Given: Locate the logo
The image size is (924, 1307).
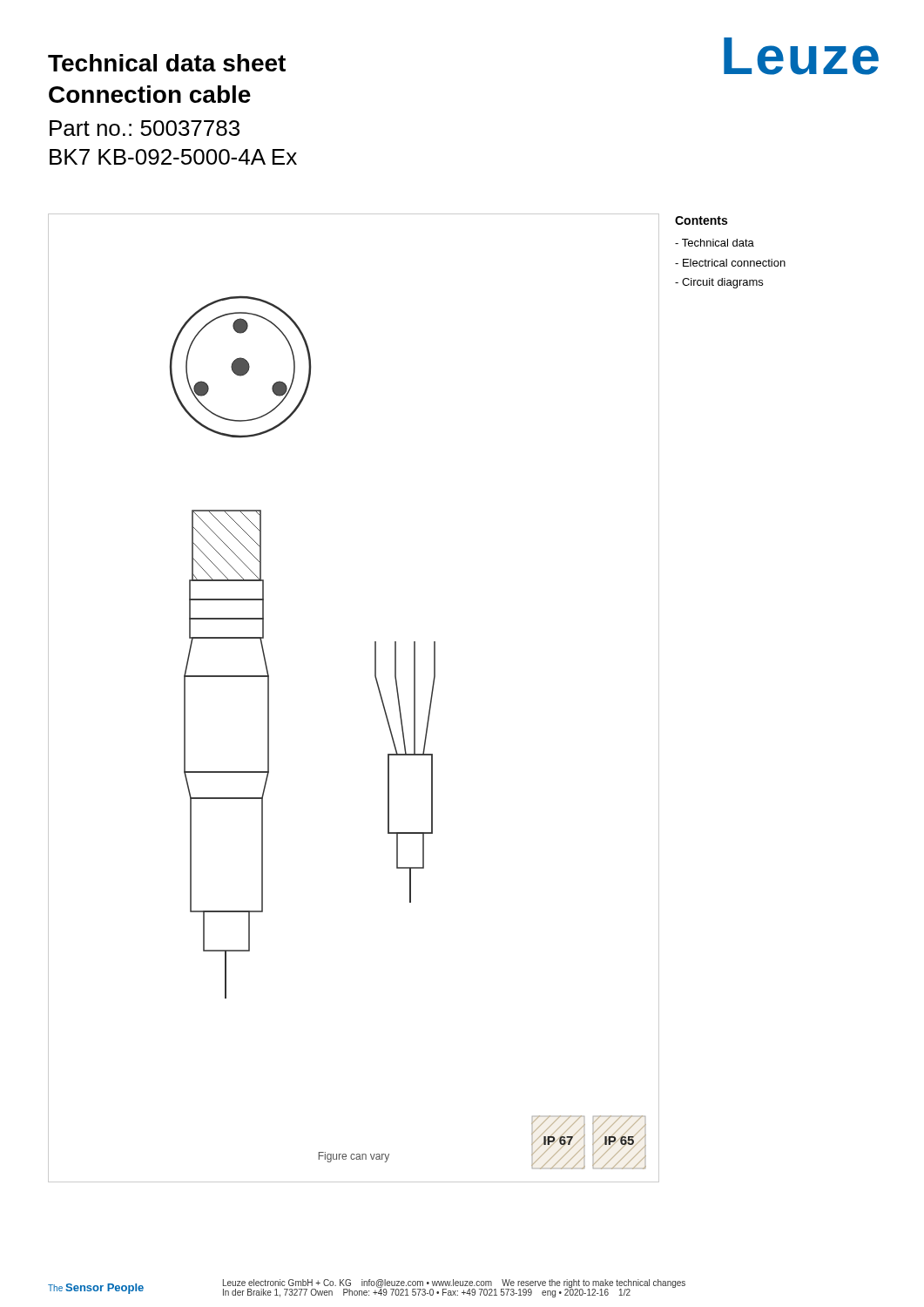Looking at the screenshot, I should point(801,55).
